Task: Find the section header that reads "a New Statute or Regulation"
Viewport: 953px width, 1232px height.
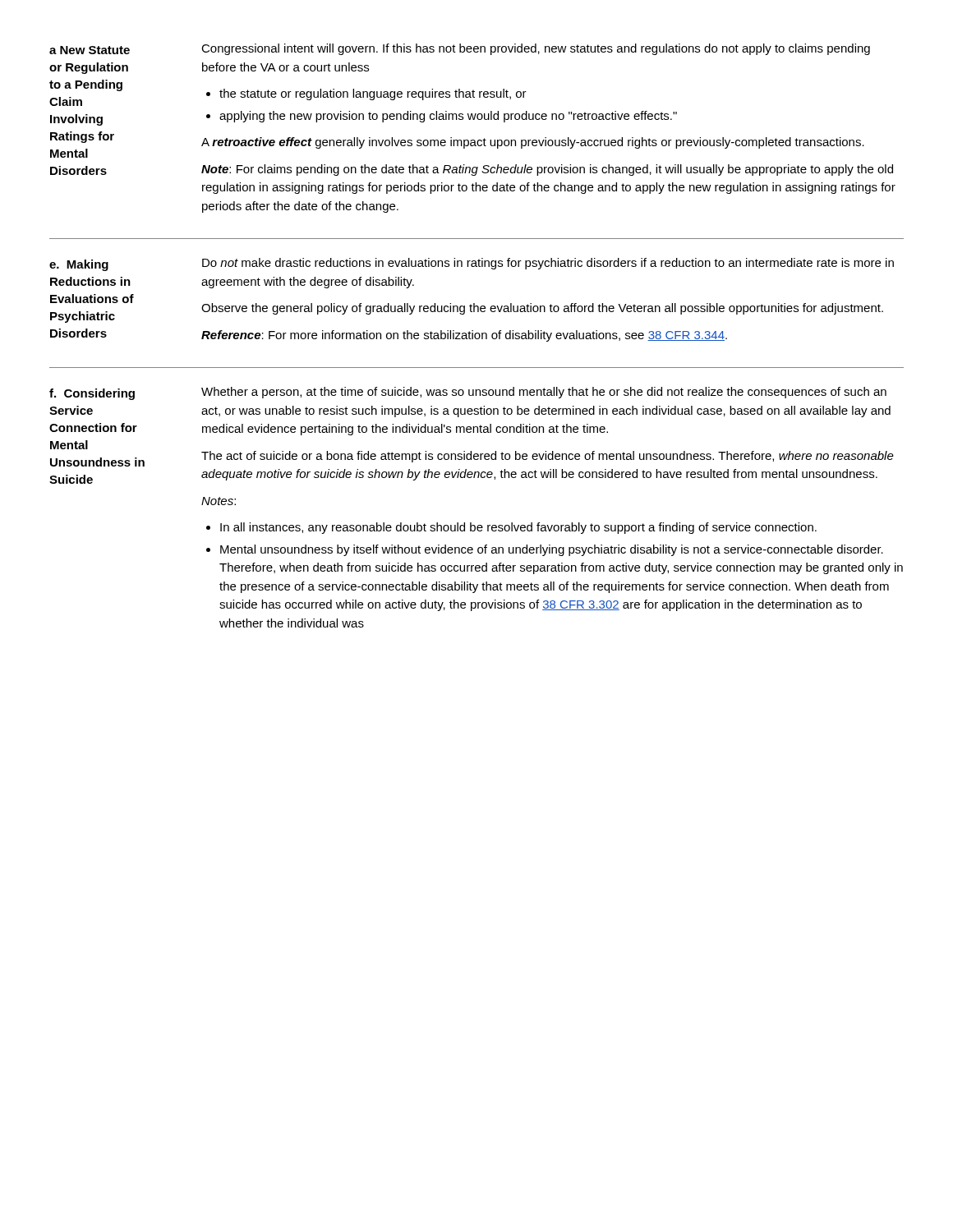Action: 90,110
